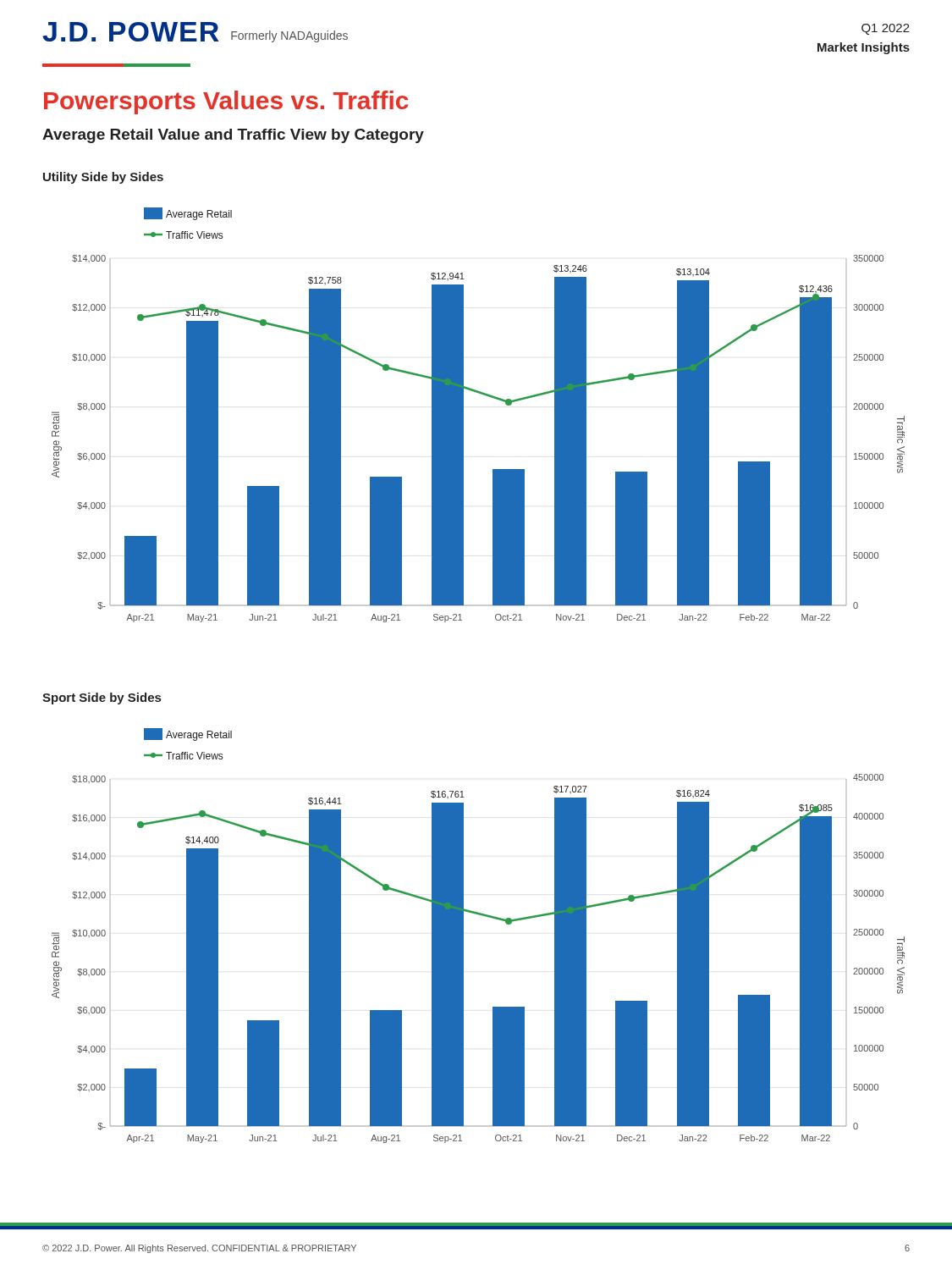Locate the section header that opens with "Average Retail Value and"
952x1270 pixels.
(x=233, y=134)
